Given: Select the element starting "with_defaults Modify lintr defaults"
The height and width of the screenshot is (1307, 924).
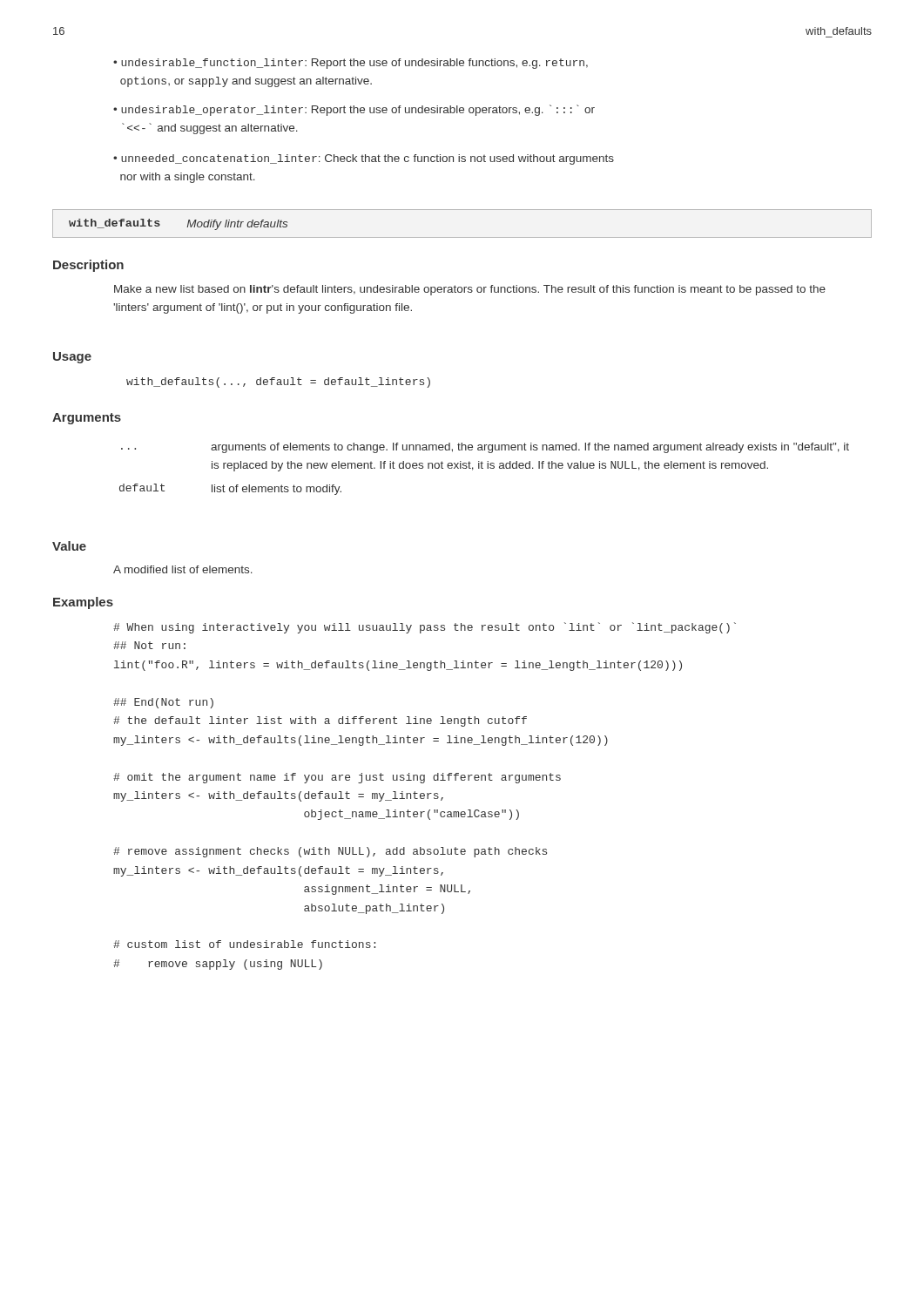Looking at the screenshot, I should pyautogui.click(x=178, y=223).
